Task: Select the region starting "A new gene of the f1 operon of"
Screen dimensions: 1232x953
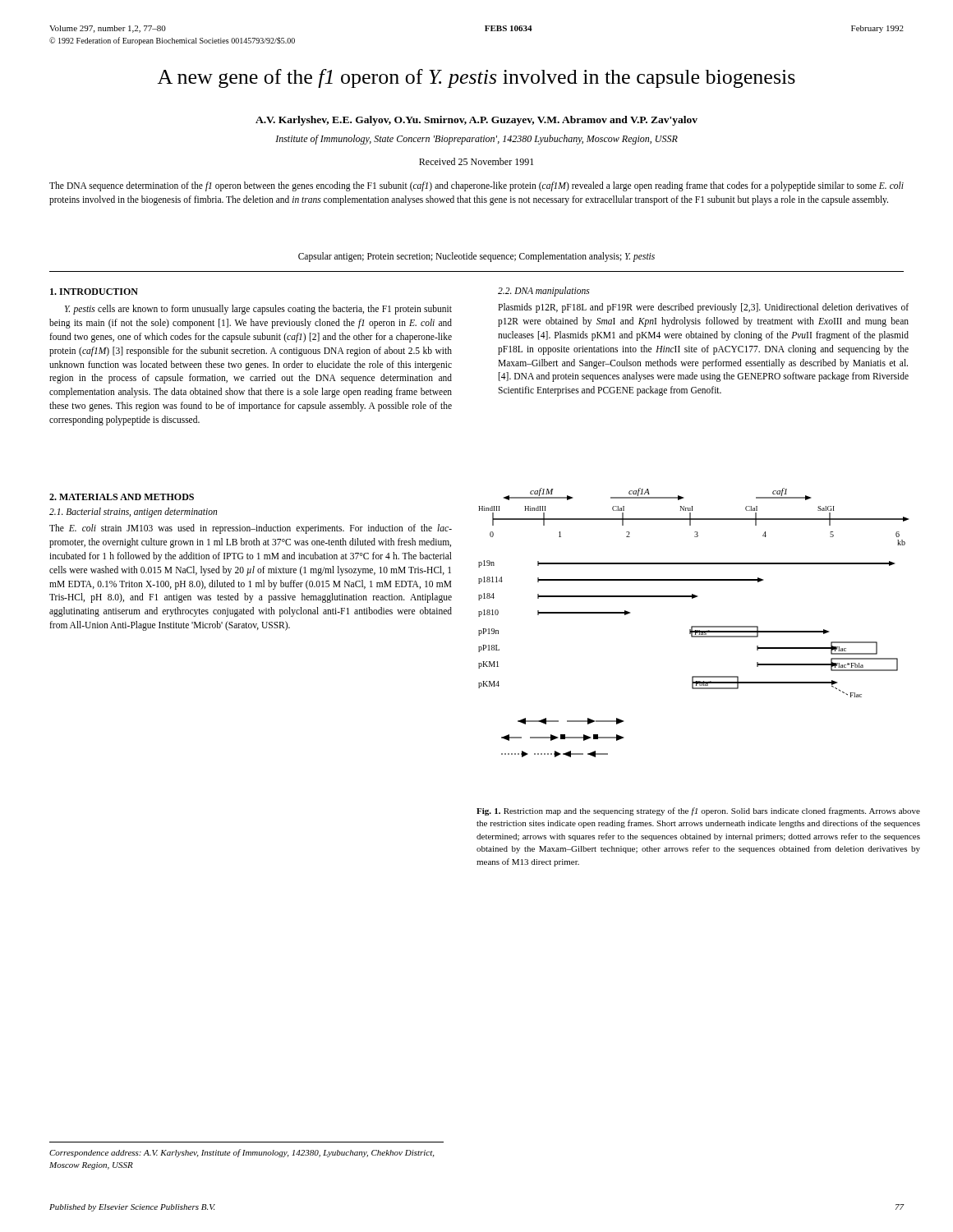Action: click(476, 77)
